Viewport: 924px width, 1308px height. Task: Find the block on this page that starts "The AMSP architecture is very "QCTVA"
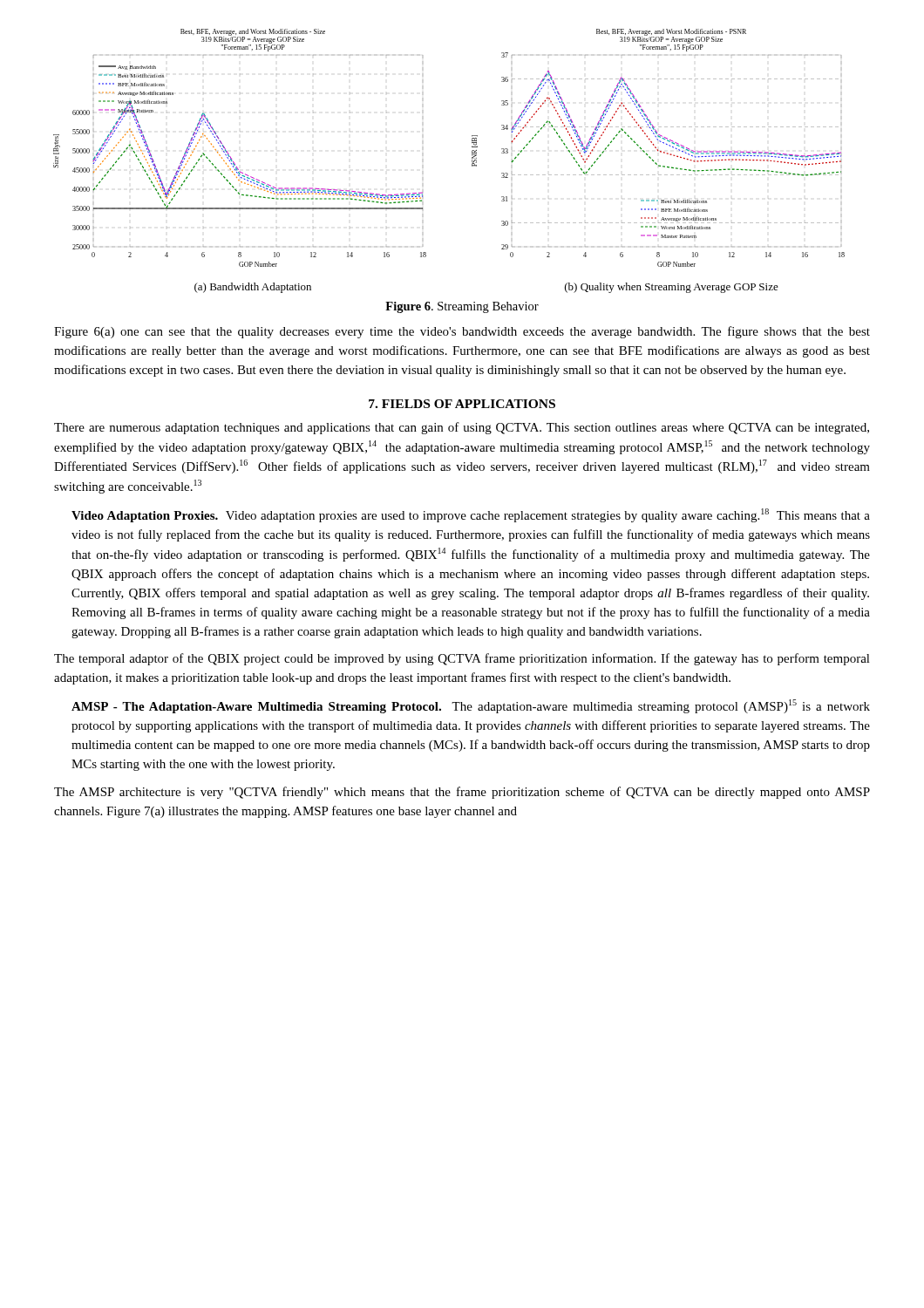tap(462, 801)
